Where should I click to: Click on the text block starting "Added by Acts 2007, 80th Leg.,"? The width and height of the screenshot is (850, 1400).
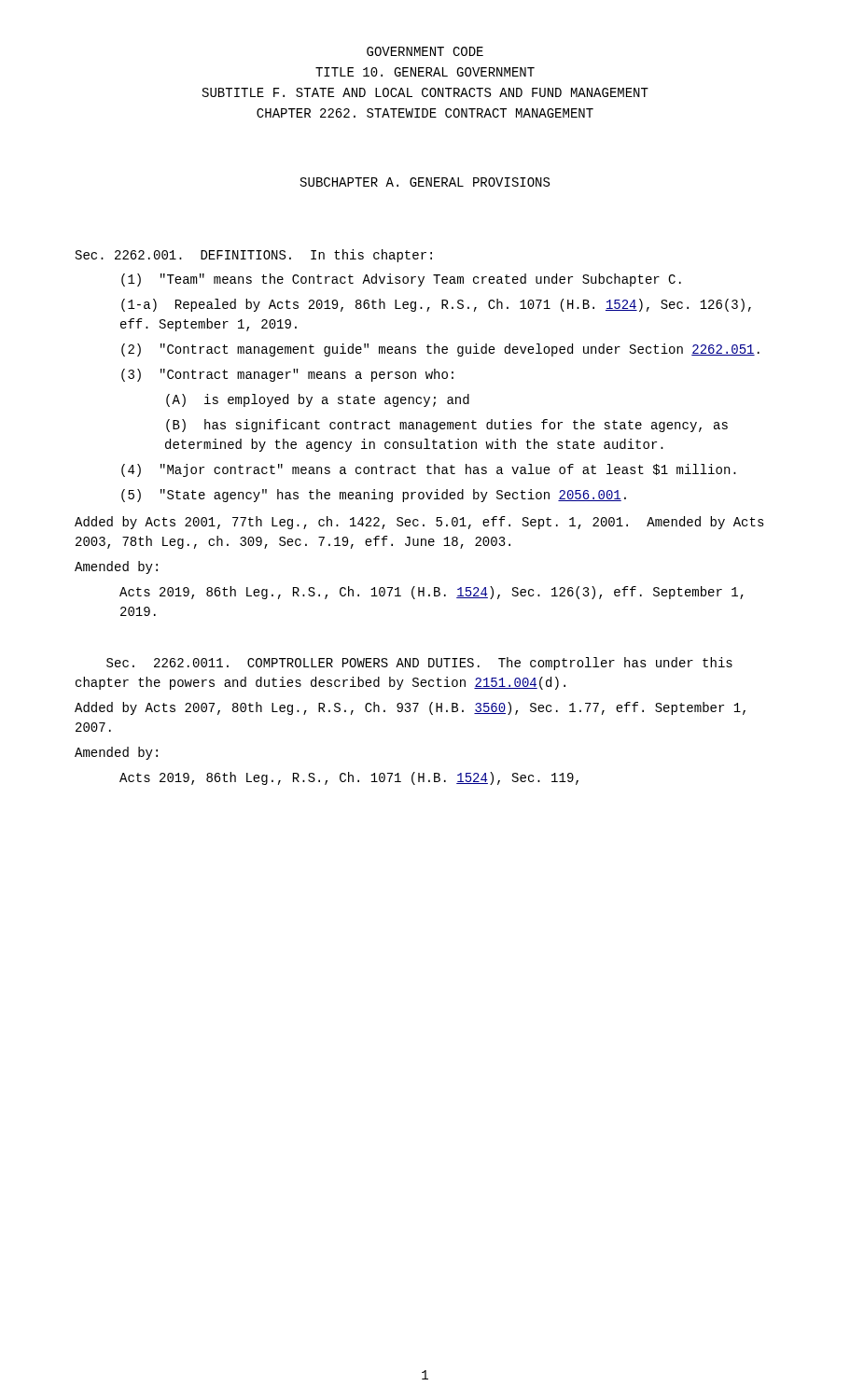pos(425,719)
